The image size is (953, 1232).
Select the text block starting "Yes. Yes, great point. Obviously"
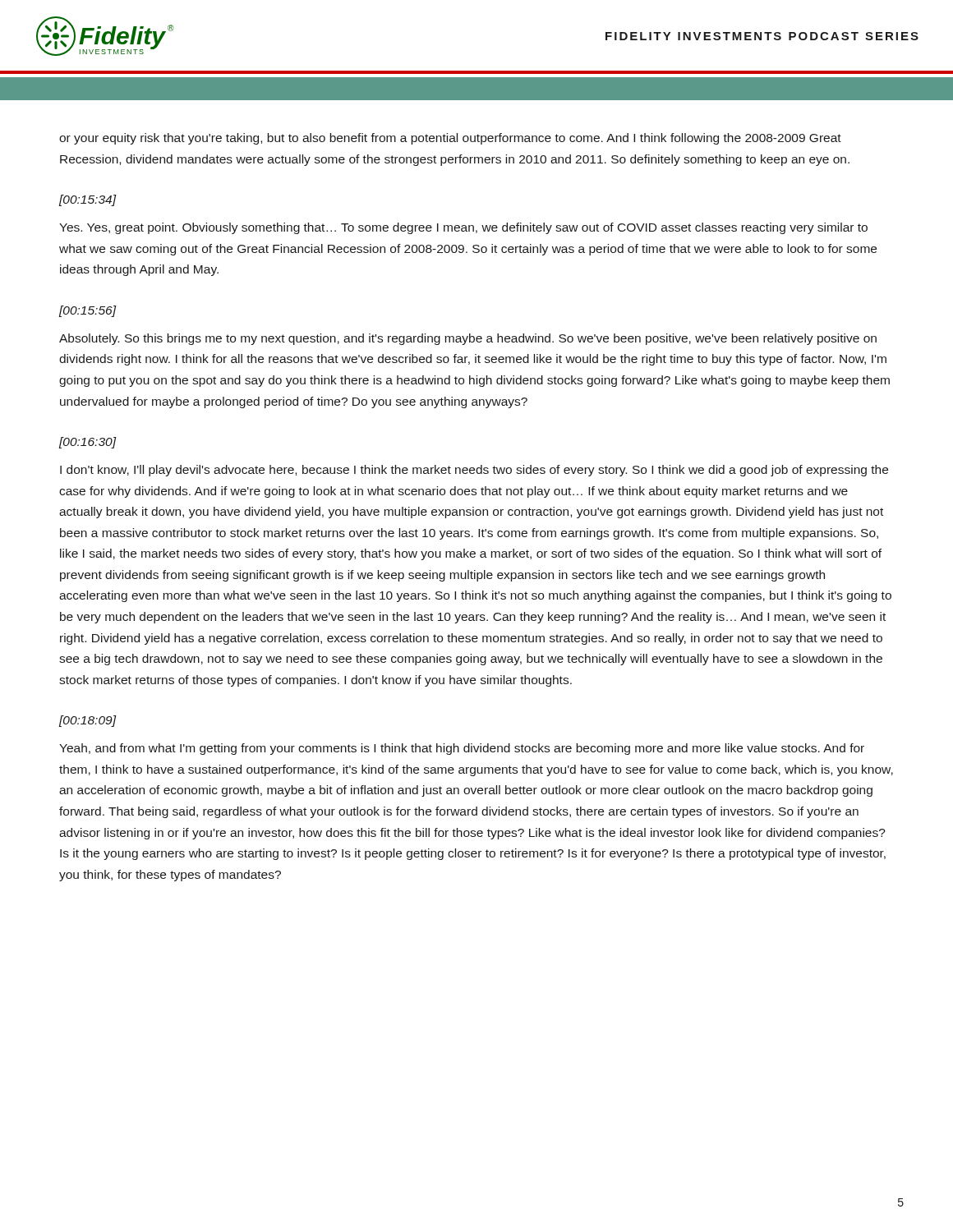click(468, 248)
